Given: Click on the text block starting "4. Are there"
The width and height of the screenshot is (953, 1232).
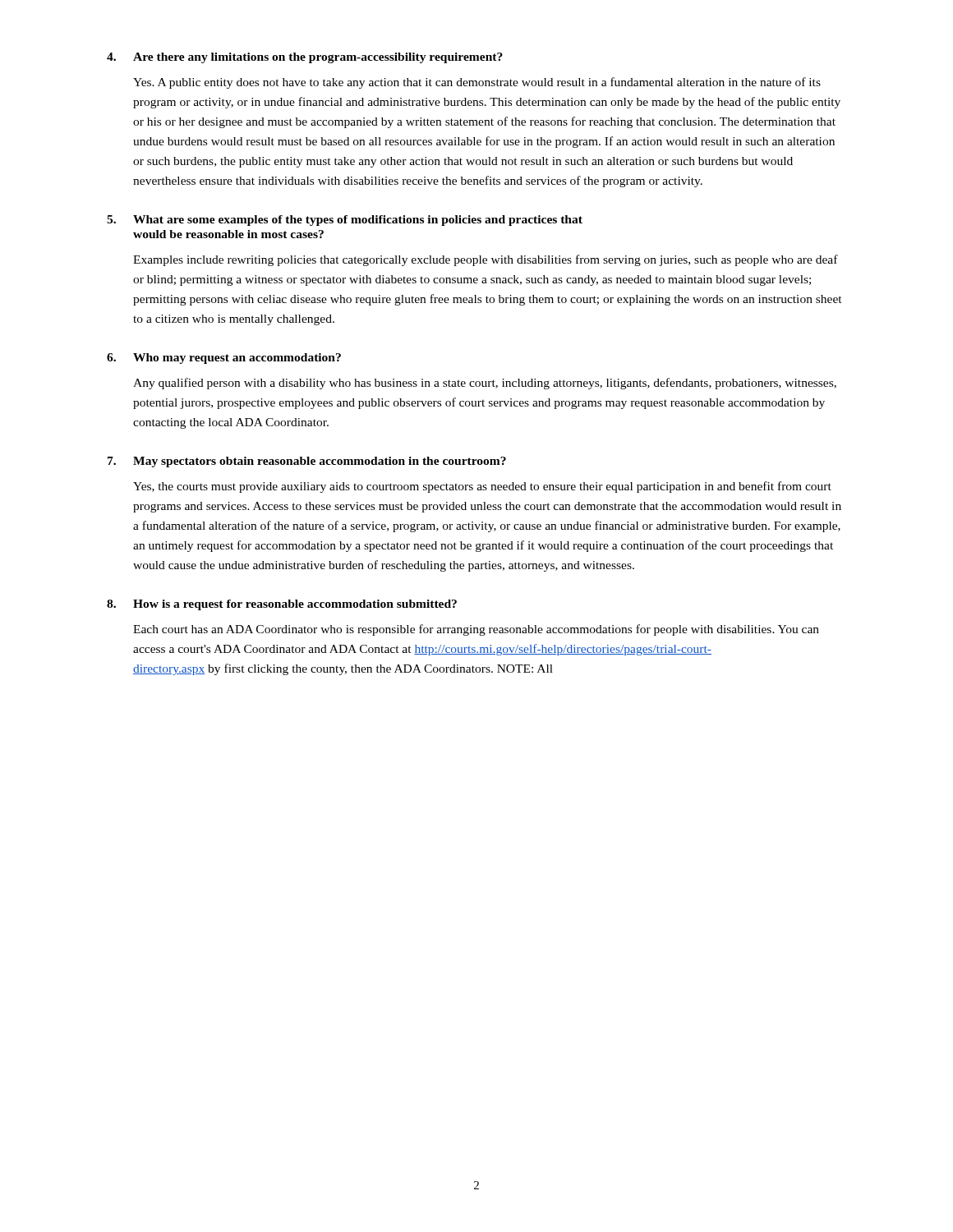Looking at the screenshot, I should [x=476, y=120].
